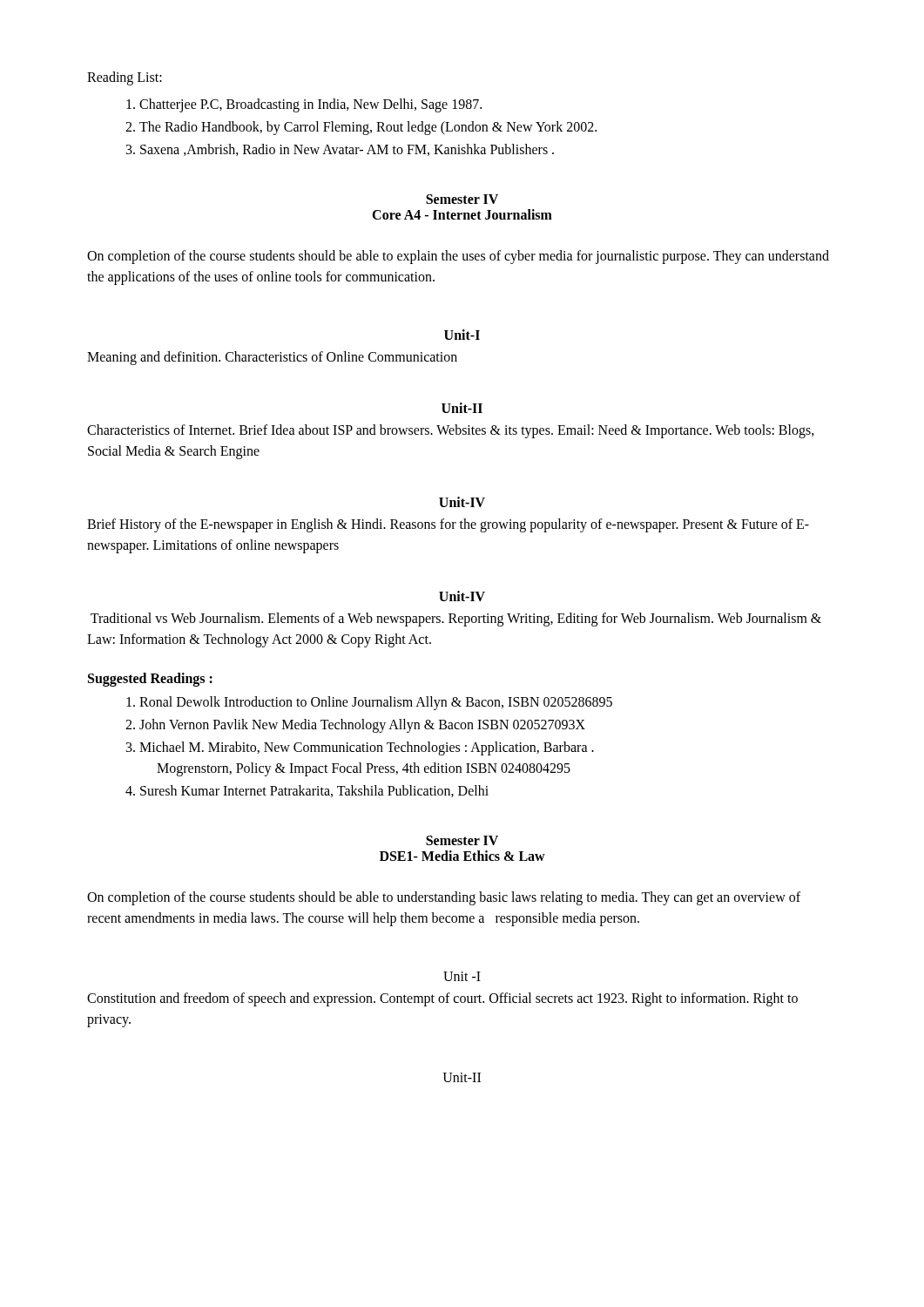Locate the element starting "Suresh Kumar Internet Patrakarita, Takshila Publication,"
The width and height of the screenshot is (924, 1307).
pos(488,791)
